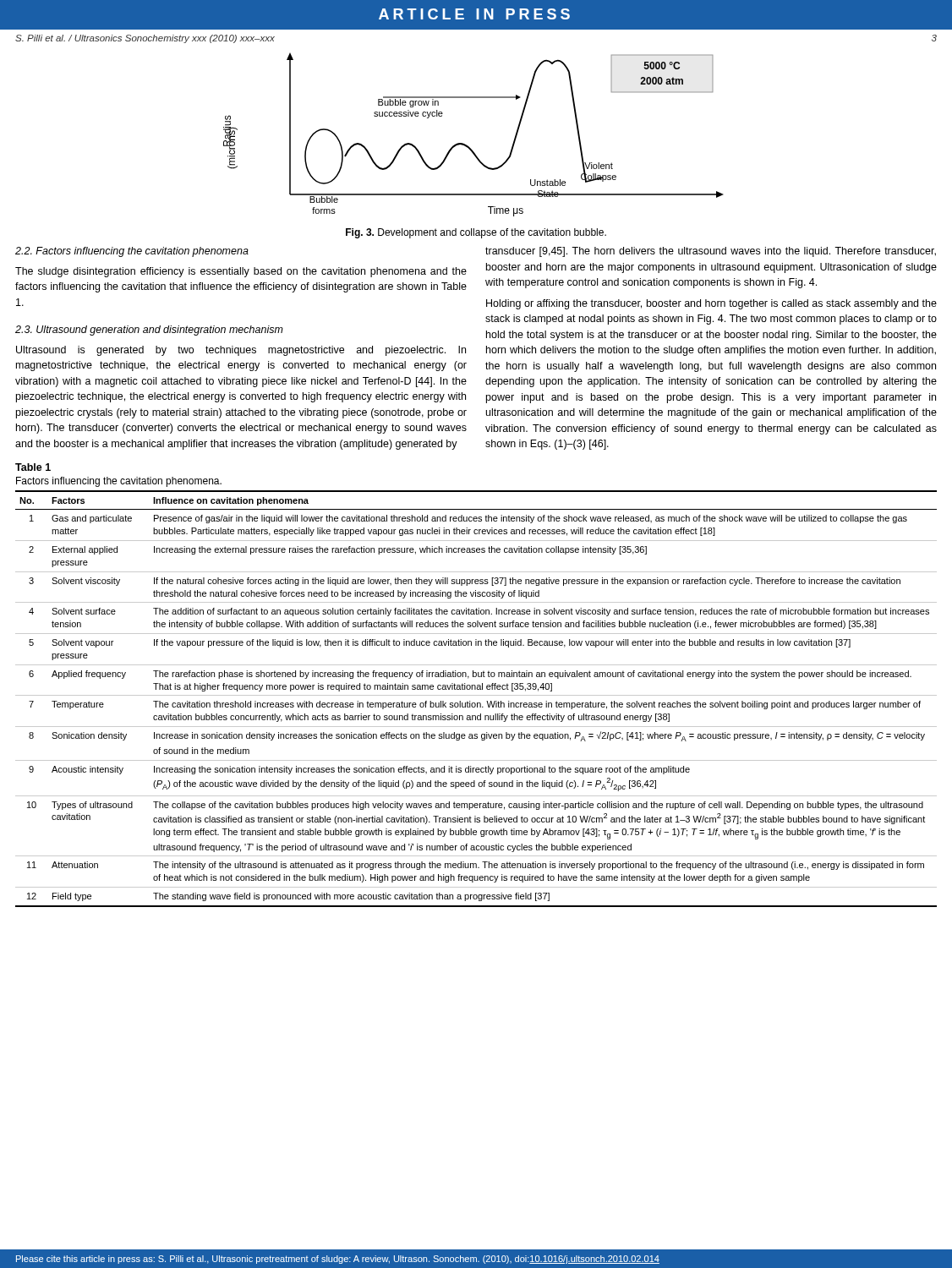Click on the text block with the text "The sludge disintegration efficiency is essentially based on"
The width and height of the screenshot is (952, 1268).
[x=241, y=287]
